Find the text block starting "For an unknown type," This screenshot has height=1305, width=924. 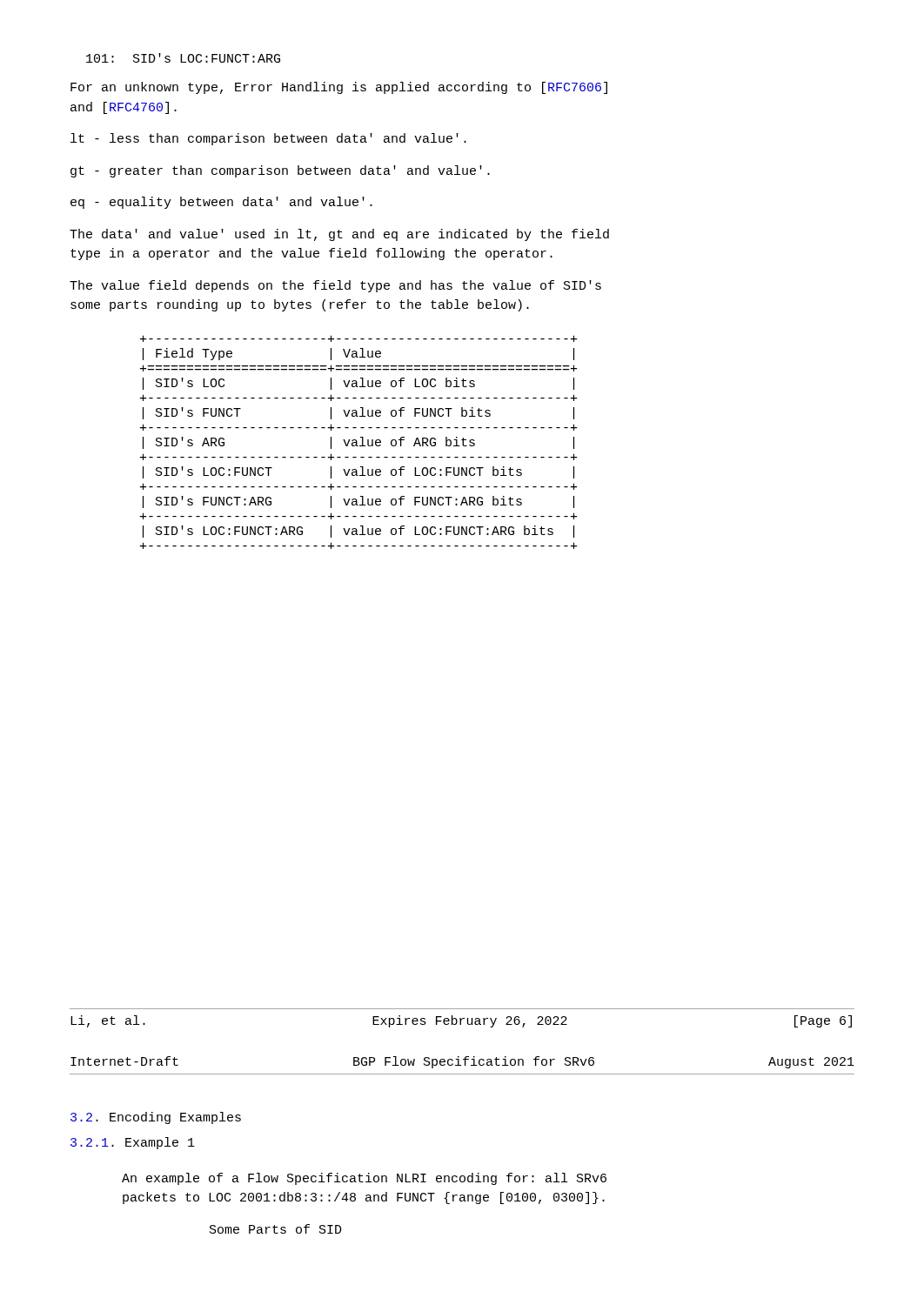(x=340, y=98)
